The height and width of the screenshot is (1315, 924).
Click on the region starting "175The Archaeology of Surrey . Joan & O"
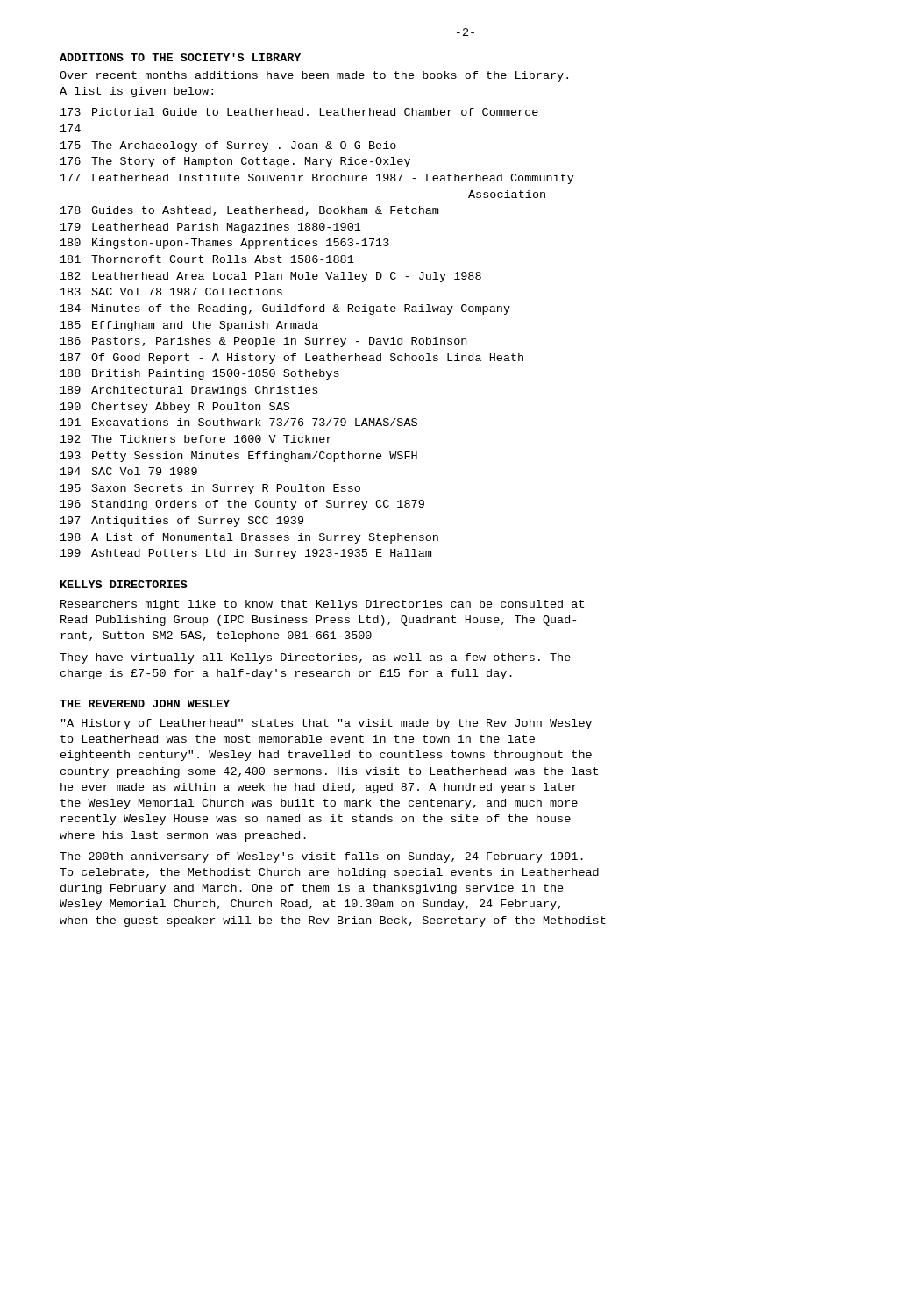point(228,146)
